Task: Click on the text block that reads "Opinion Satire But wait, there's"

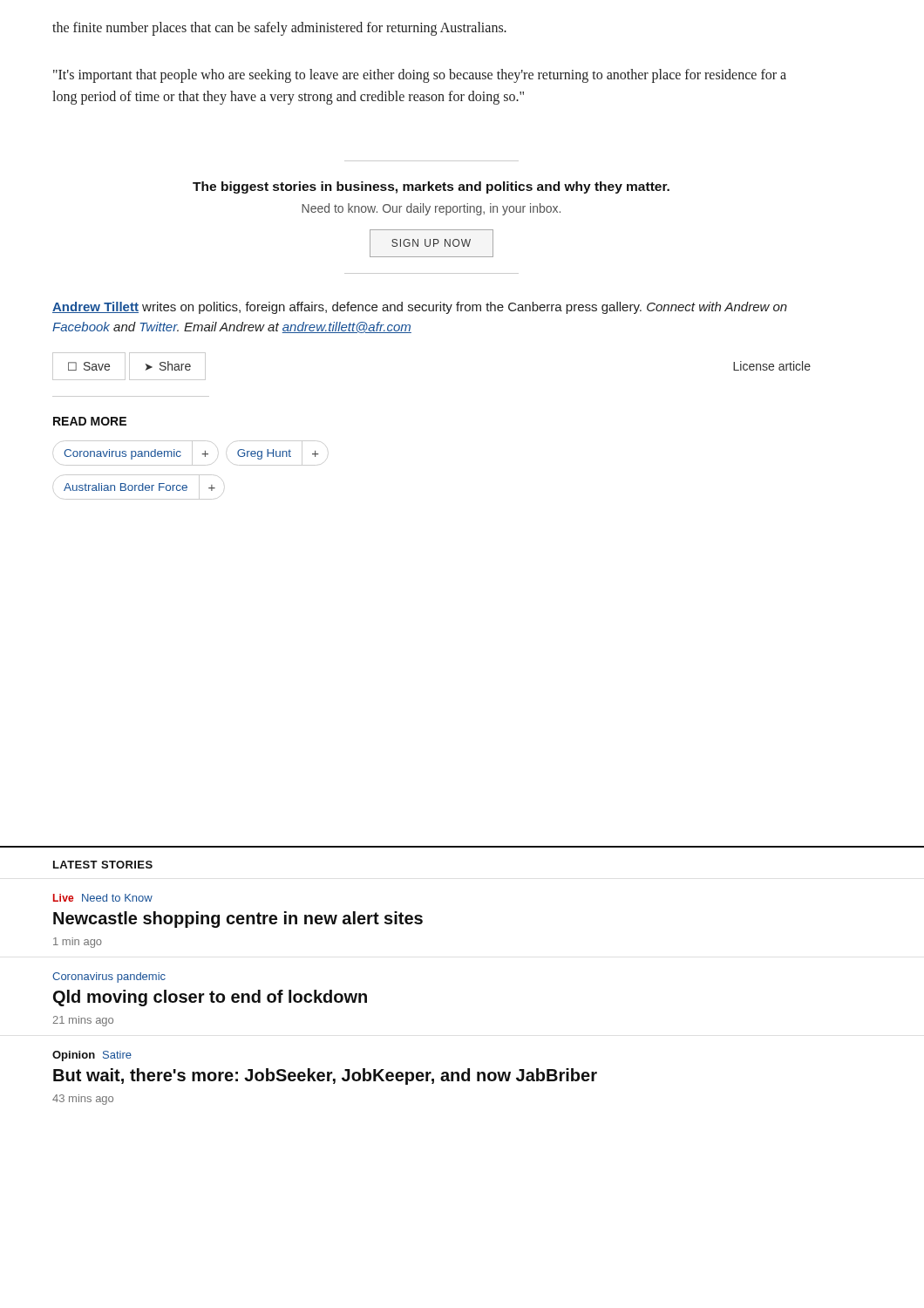Action: click(462, 1076)
